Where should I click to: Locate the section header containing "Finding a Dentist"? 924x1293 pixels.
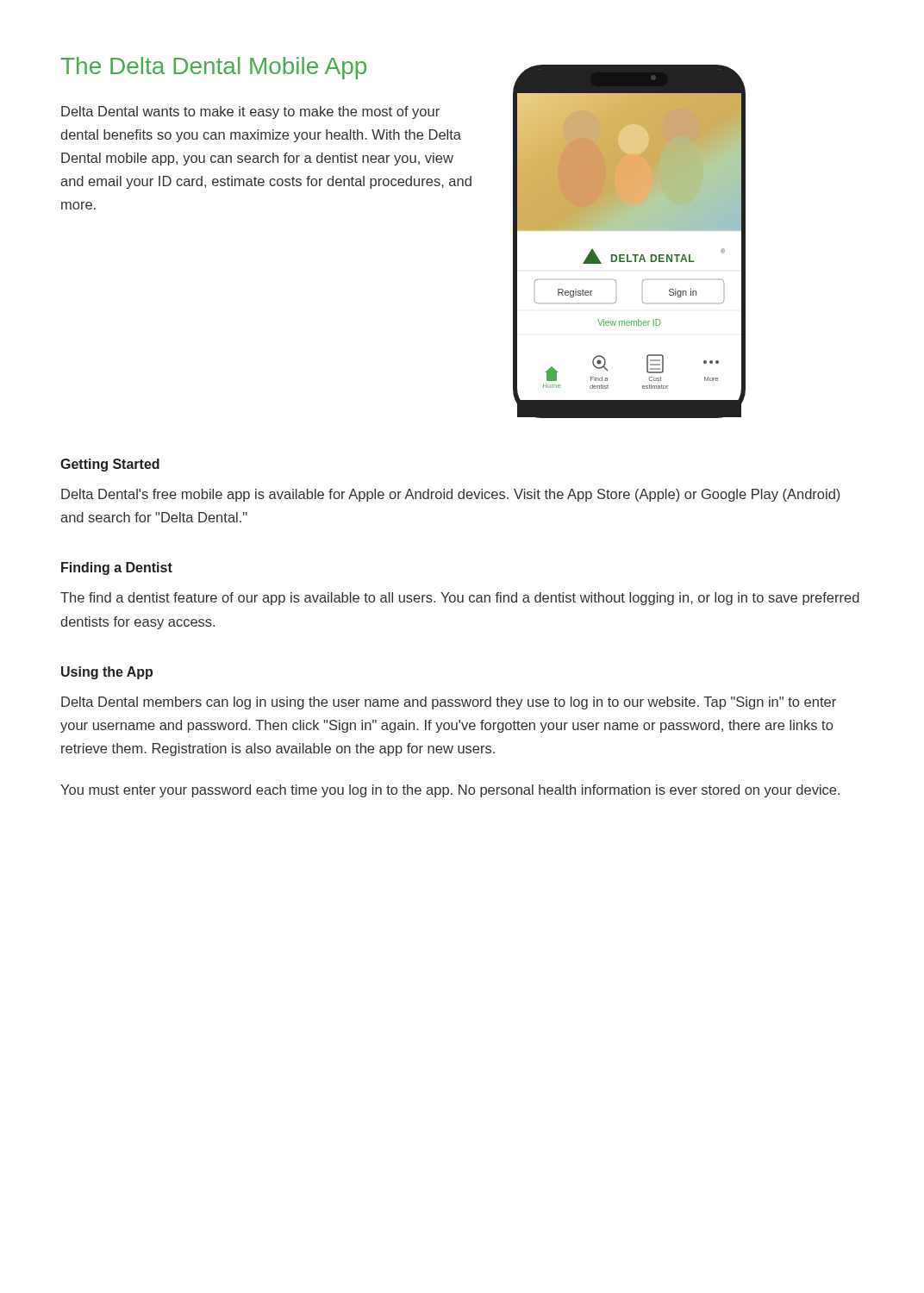[116, 568]
